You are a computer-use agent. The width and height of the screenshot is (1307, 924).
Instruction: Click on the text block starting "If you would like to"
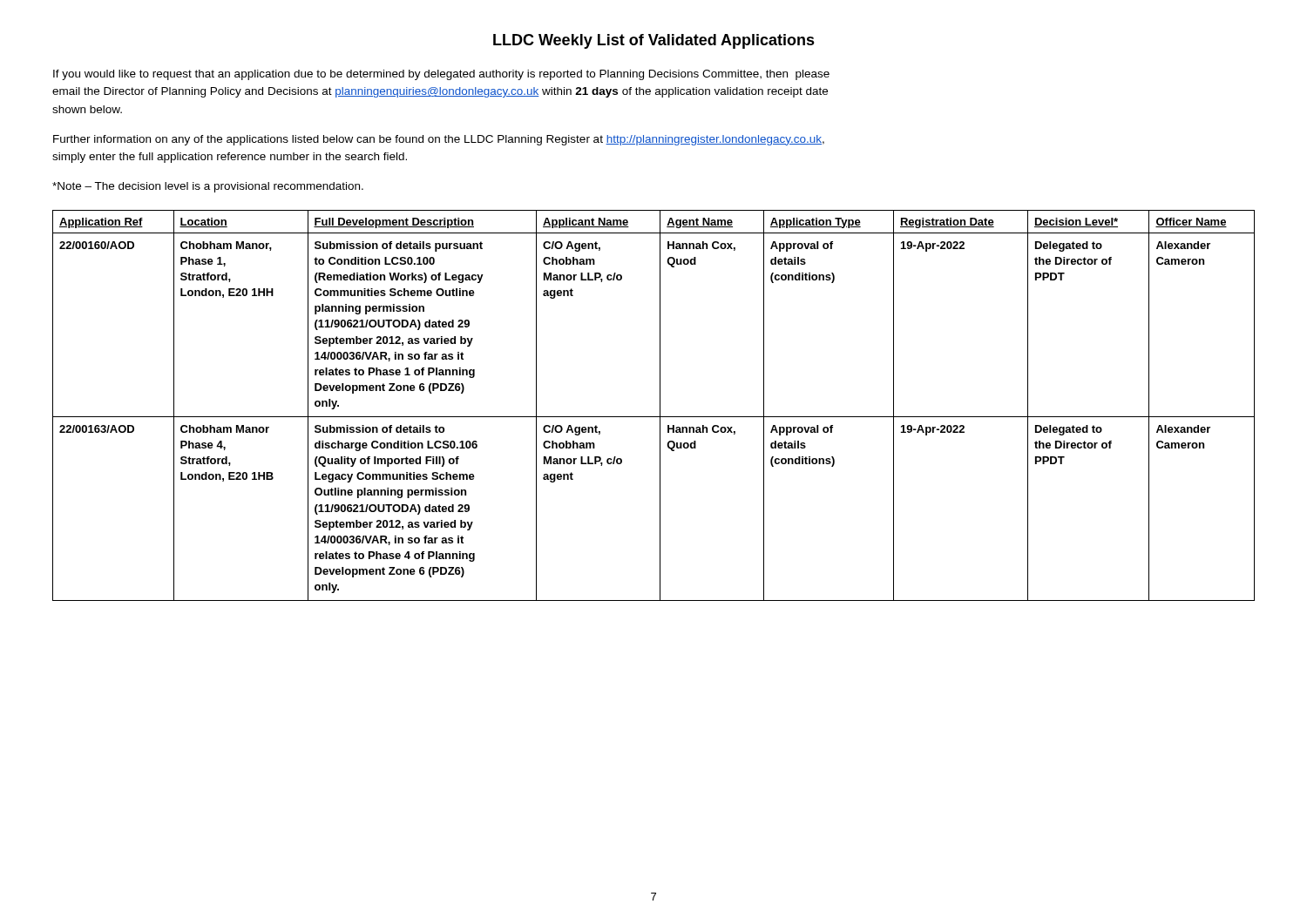point(441,91)
